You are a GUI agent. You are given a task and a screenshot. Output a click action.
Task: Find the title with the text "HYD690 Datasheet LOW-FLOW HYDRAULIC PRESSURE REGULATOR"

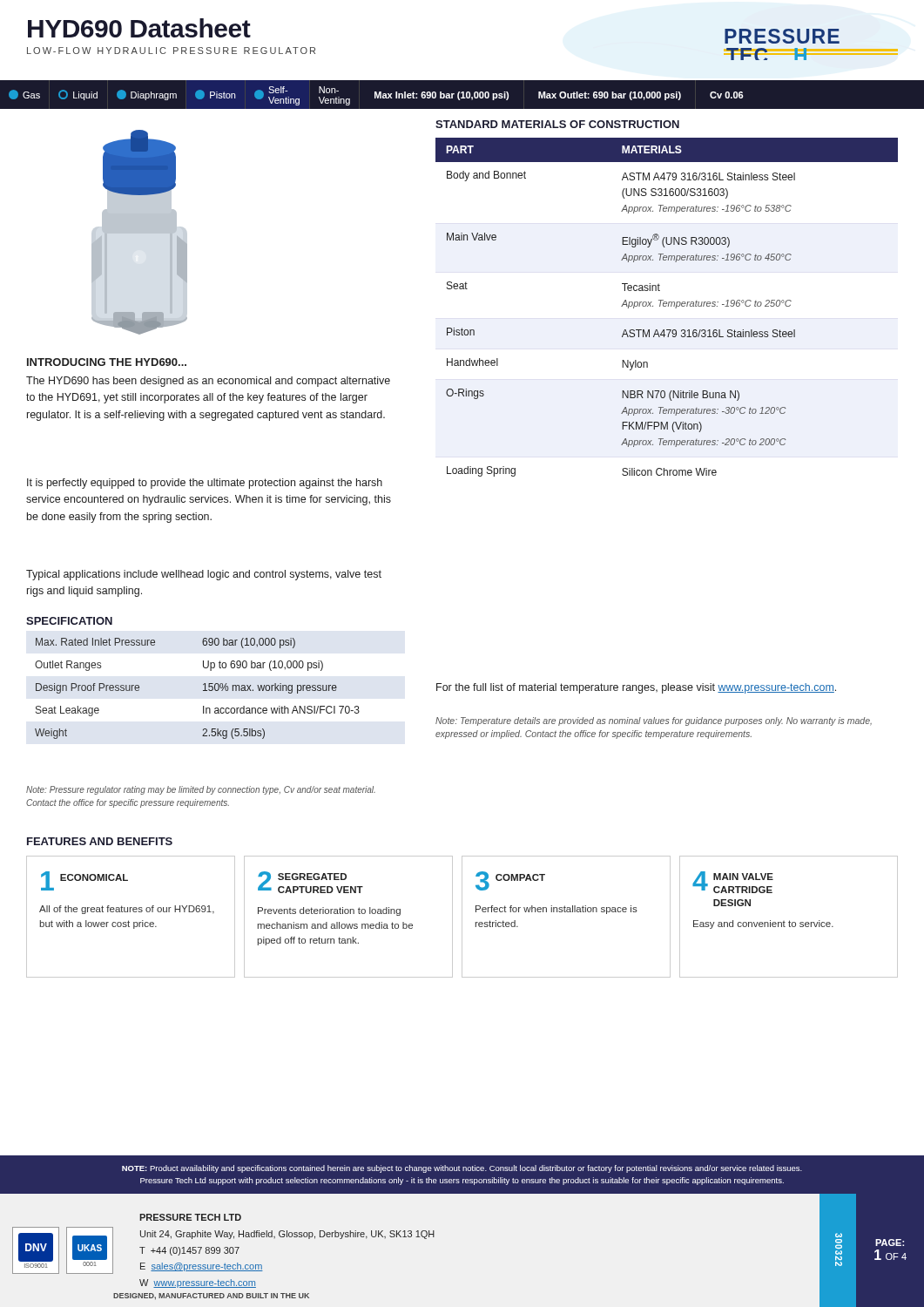pos(172,36)
